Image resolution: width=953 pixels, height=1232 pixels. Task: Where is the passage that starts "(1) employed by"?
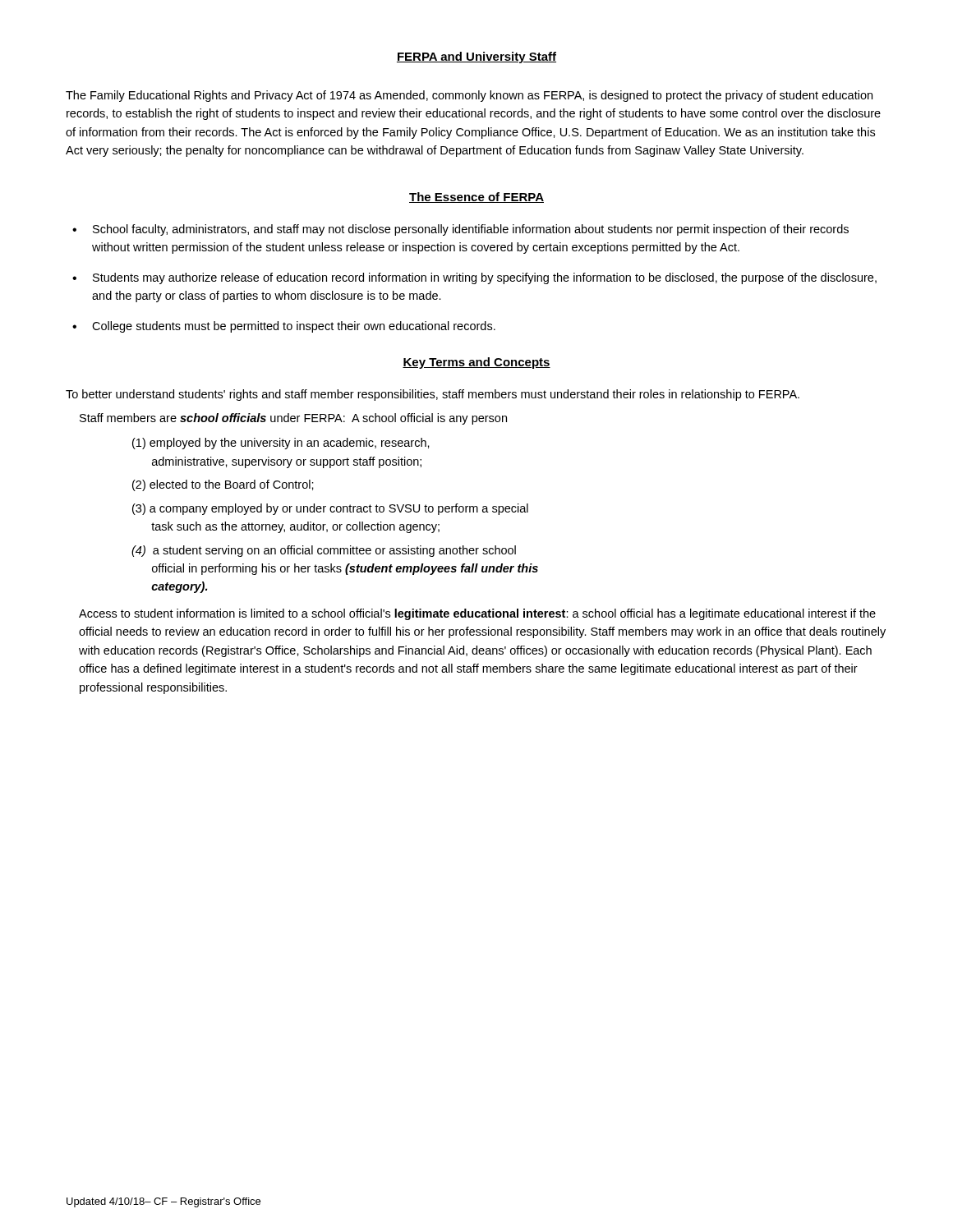click(x=281, y=452)
